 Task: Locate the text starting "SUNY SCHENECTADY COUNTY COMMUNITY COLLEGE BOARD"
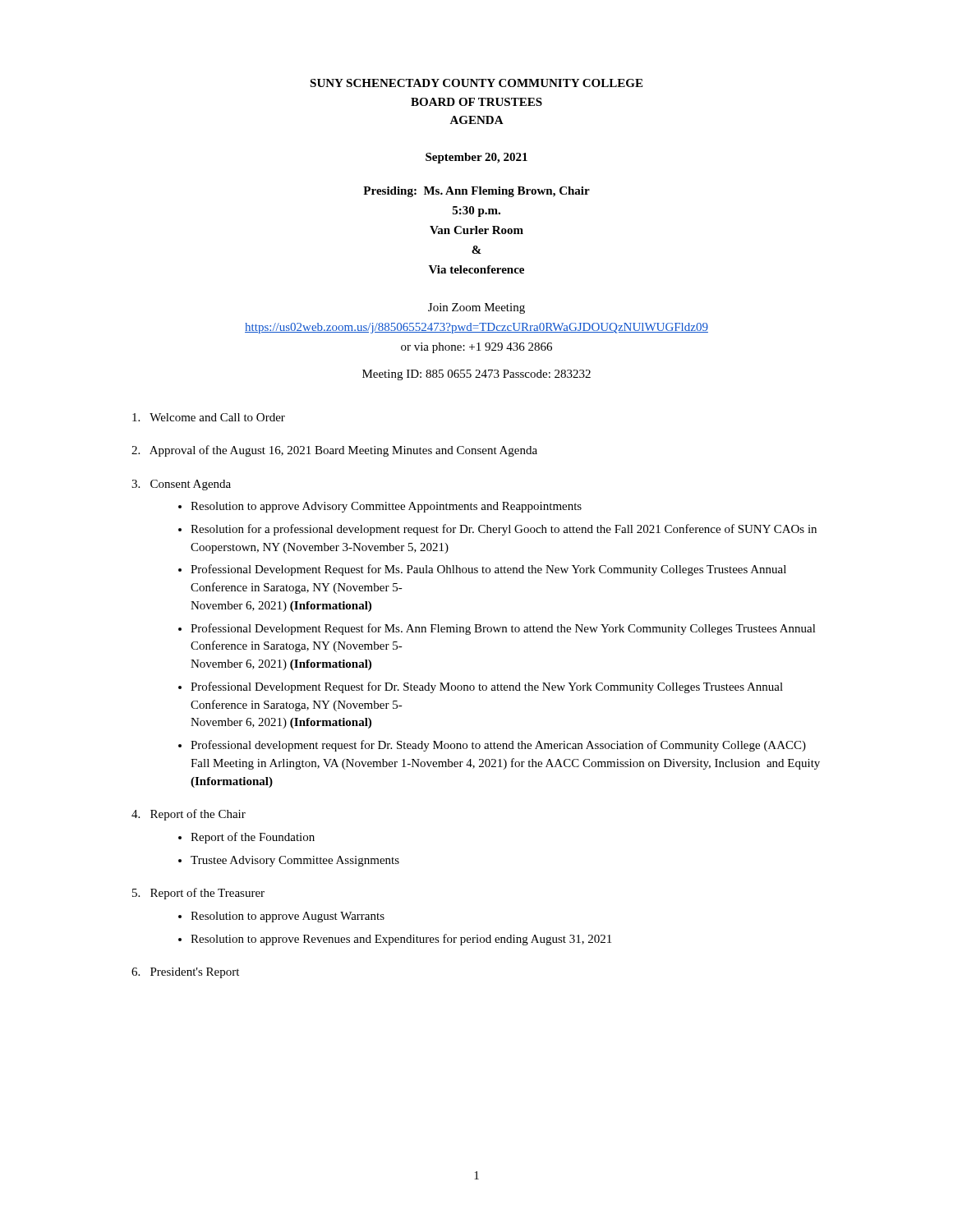coord(476,101)
